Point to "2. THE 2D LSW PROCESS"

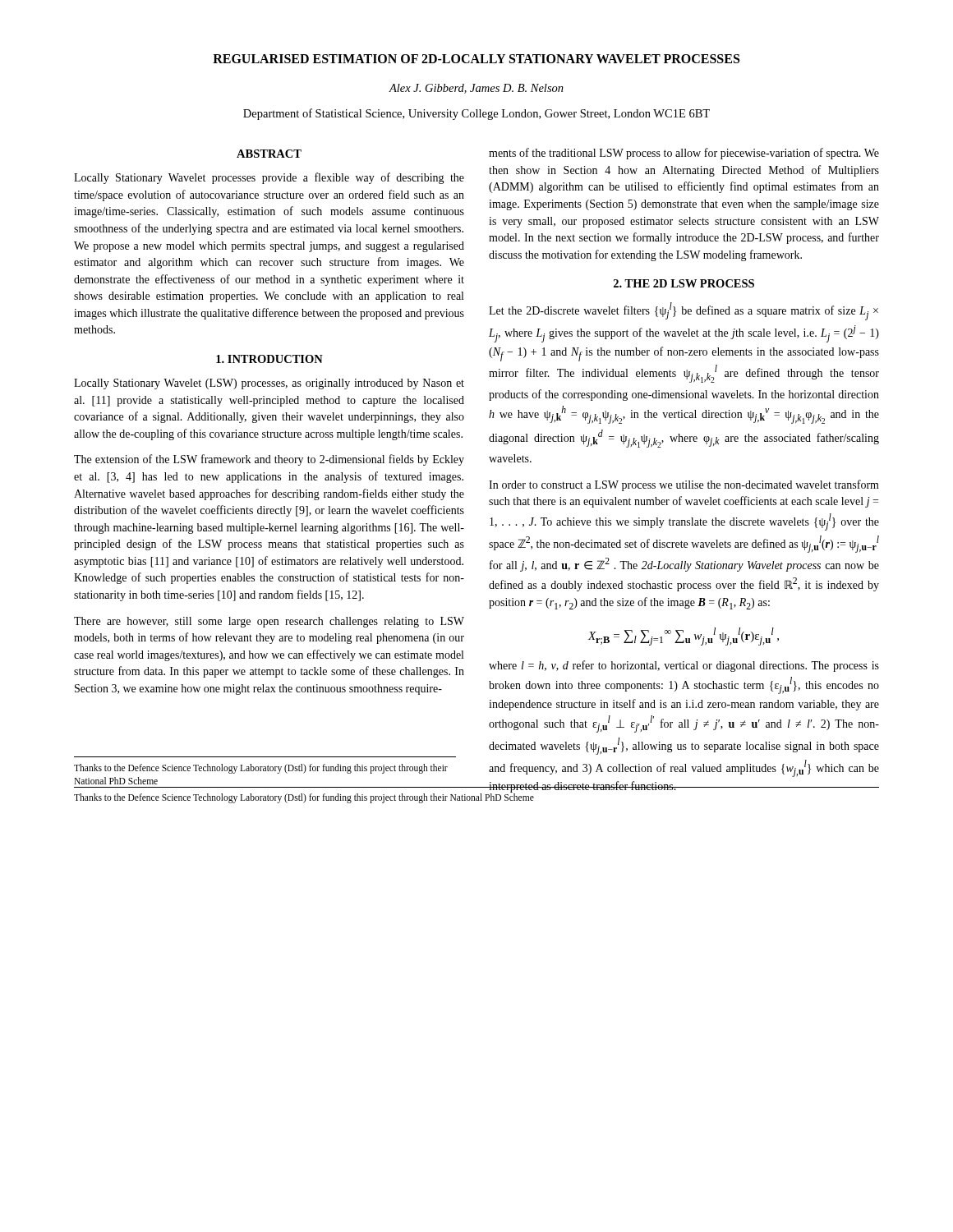tap(684, 284)
